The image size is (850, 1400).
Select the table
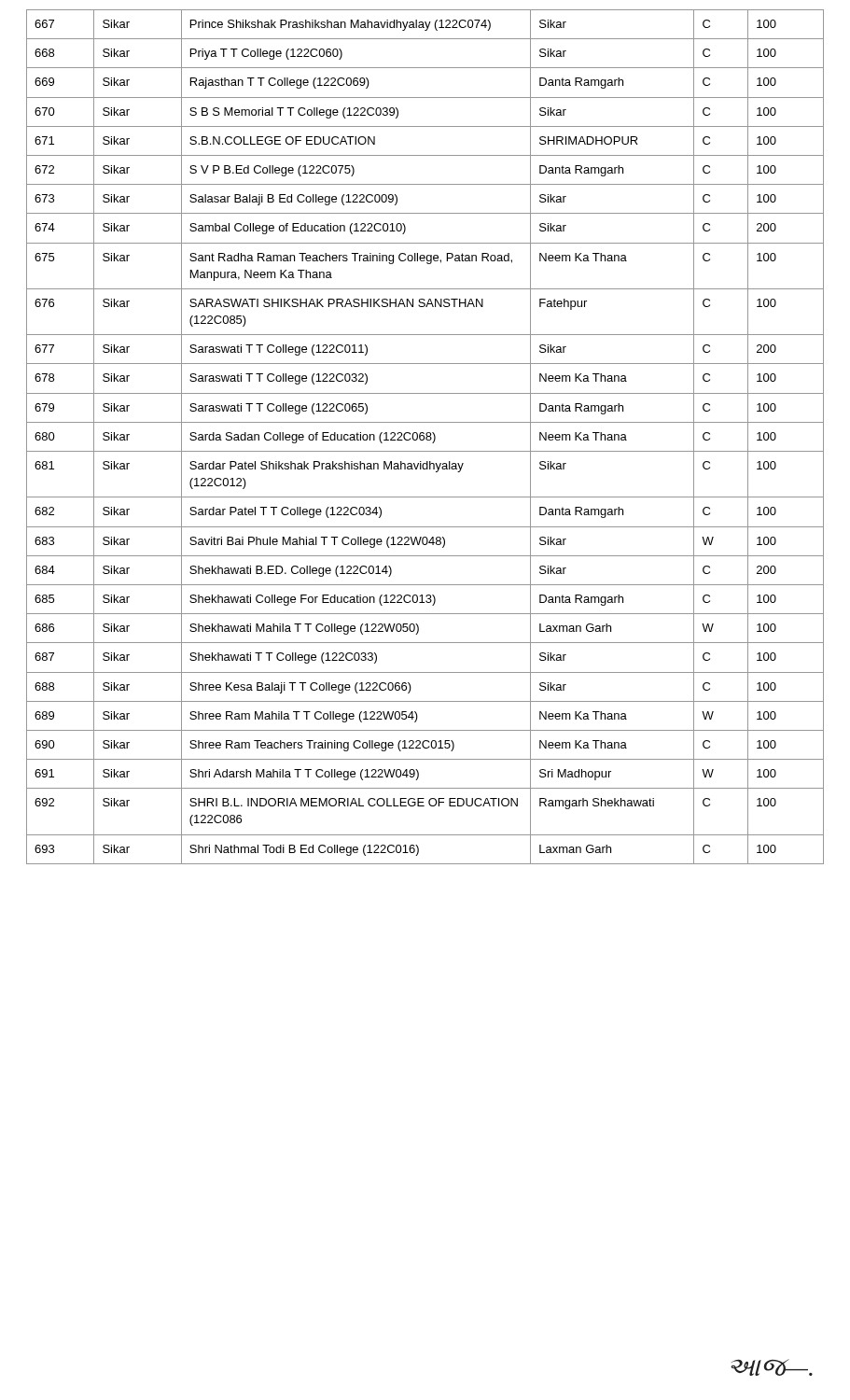point(425,437)
